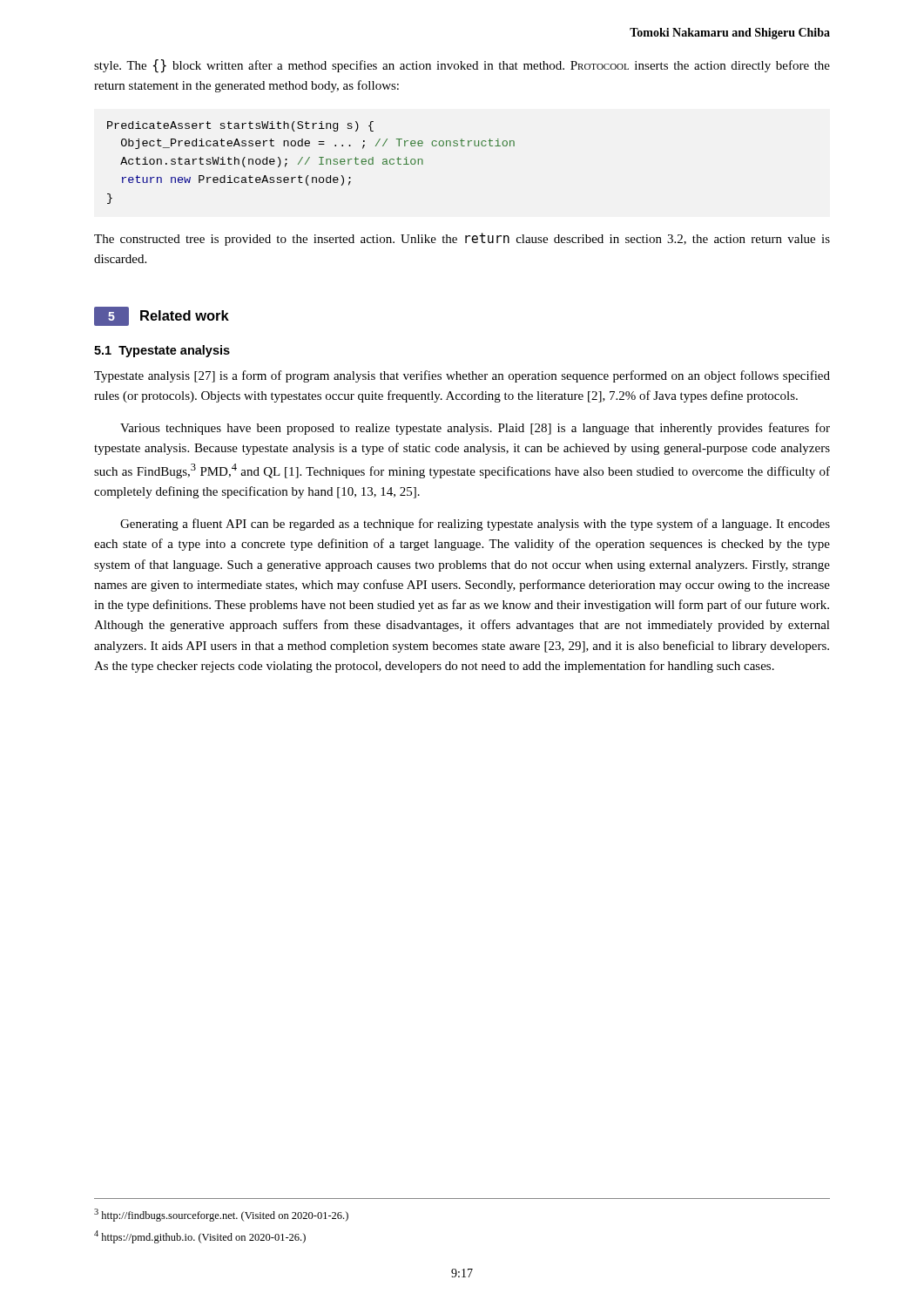Where is the passage that starts "The constructed tree is provided to"?
The width and height of the screenshot is (924, 1307).
(462, 249)
